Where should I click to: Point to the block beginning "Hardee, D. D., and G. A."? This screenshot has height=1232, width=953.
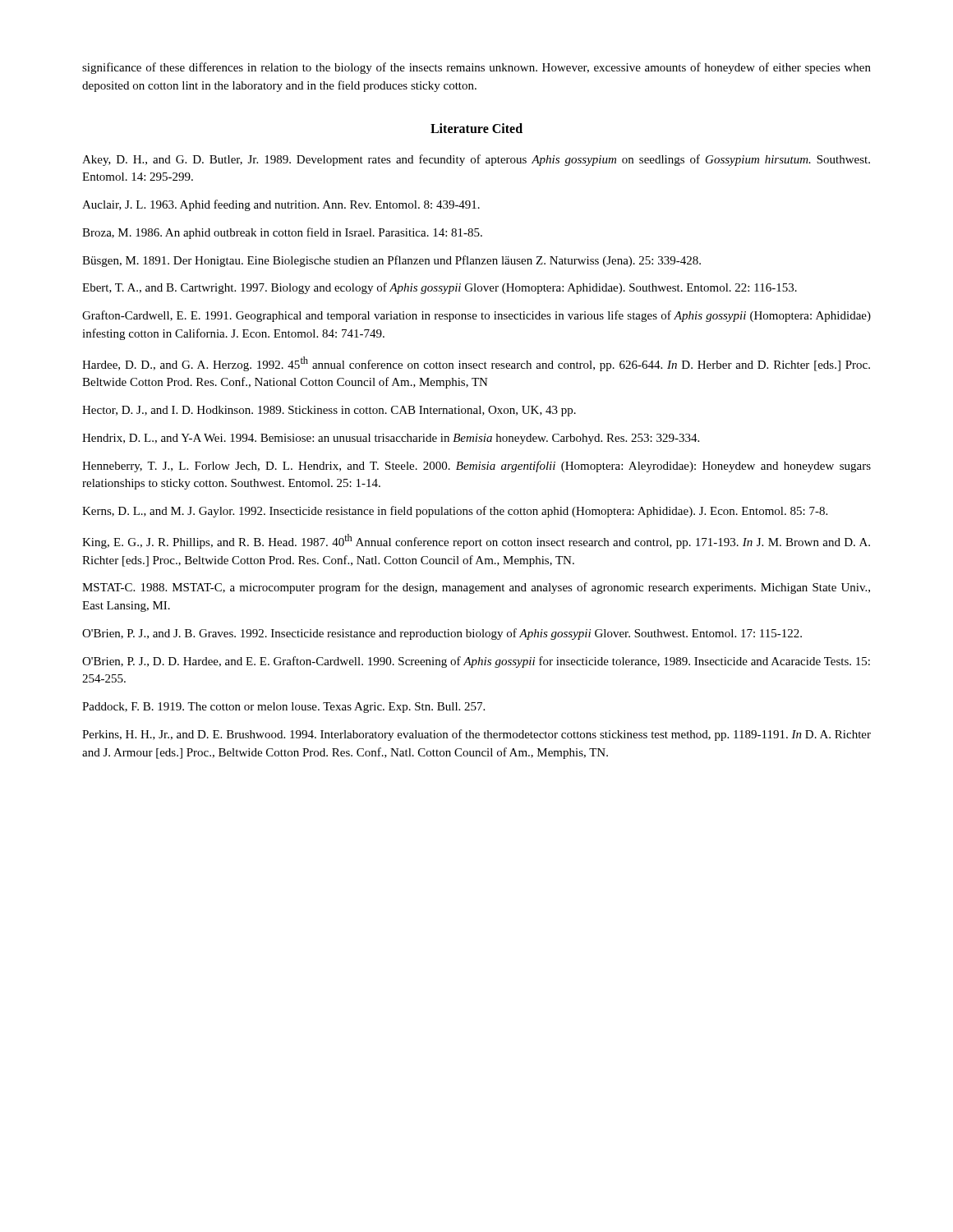pyautogui.click(x=476, y=372)
